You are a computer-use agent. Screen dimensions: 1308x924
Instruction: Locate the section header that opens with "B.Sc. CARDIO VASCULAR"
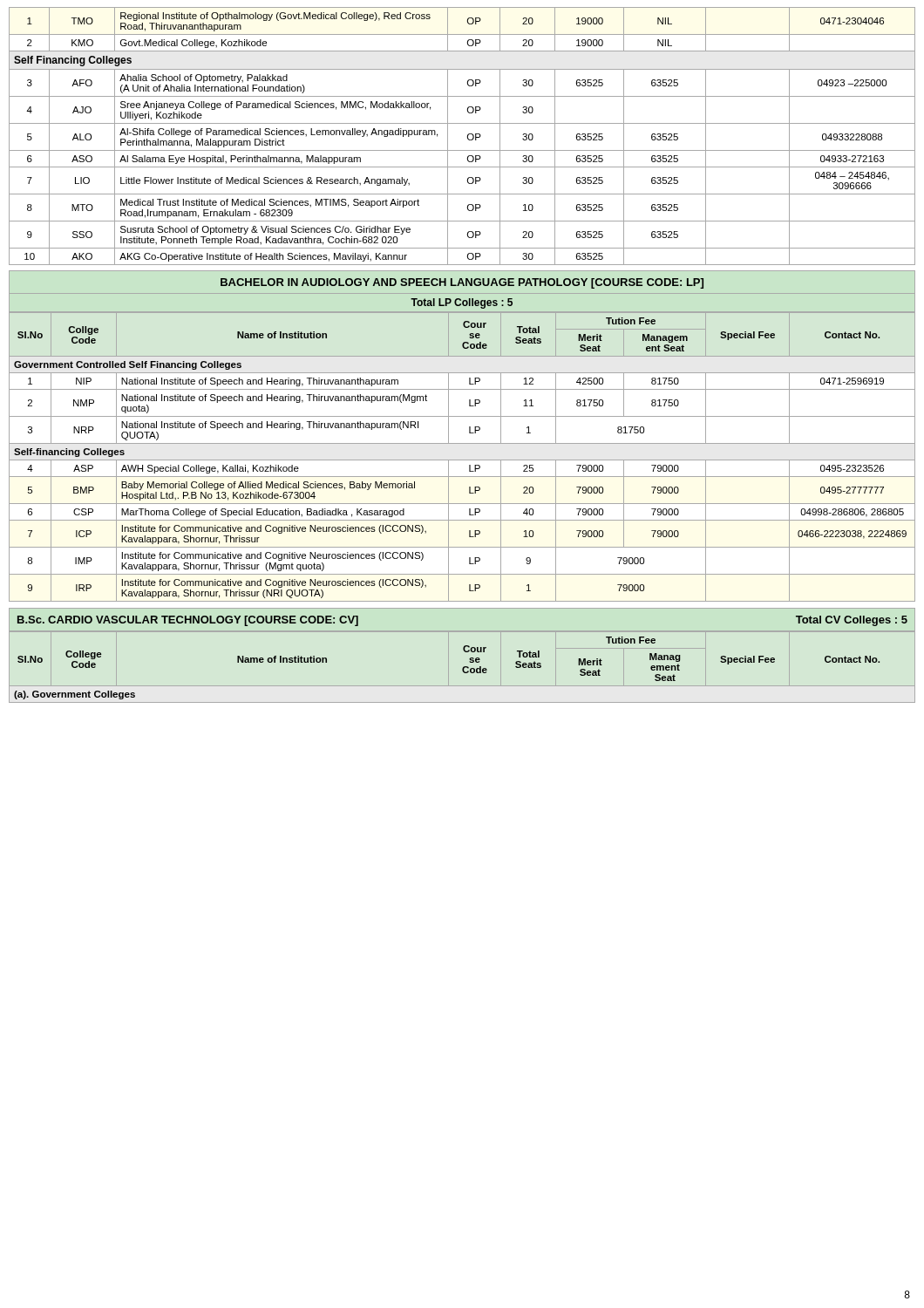coord(188,620)
